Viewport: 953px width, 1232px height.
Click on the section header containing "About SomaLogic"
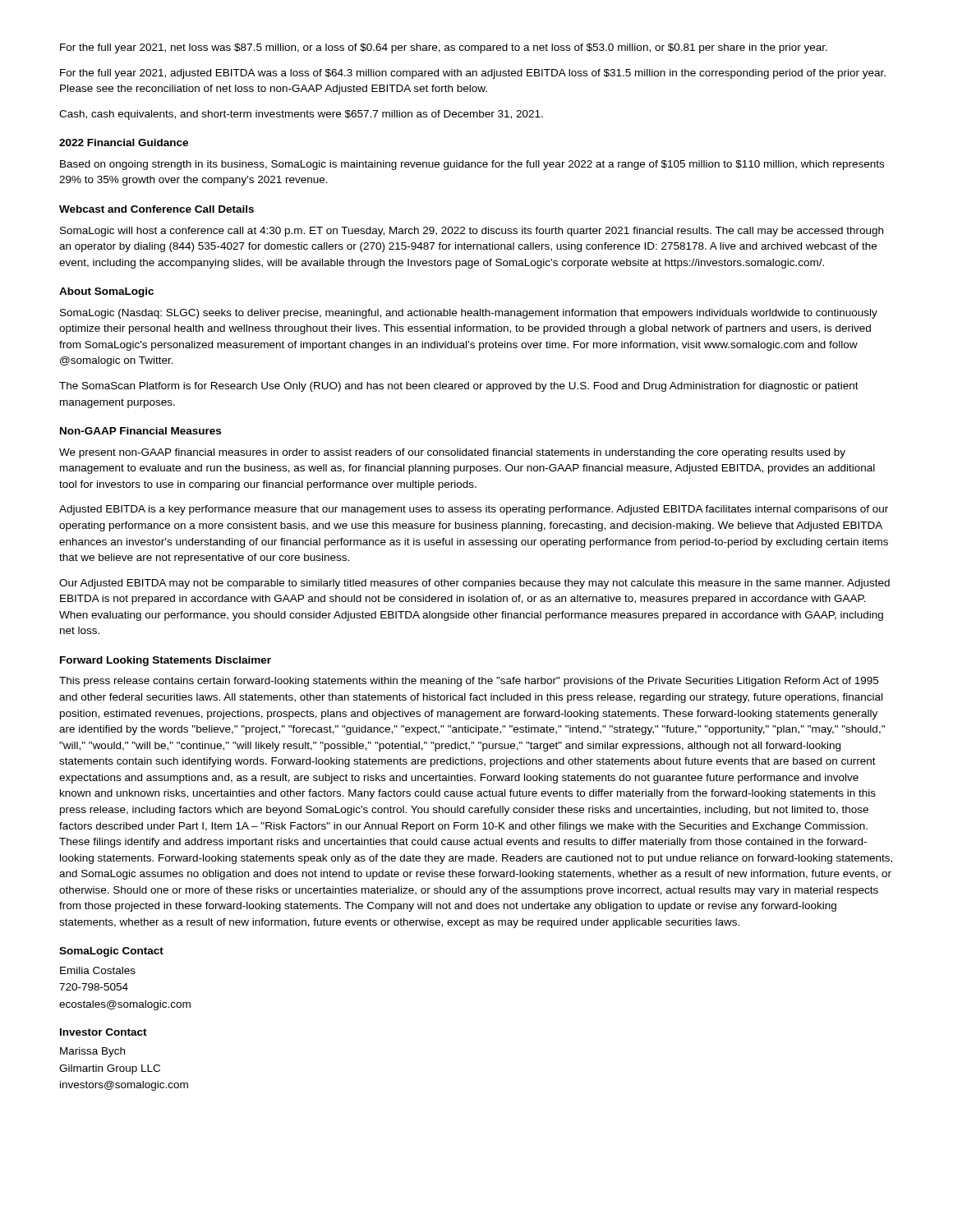click(107, 291)
